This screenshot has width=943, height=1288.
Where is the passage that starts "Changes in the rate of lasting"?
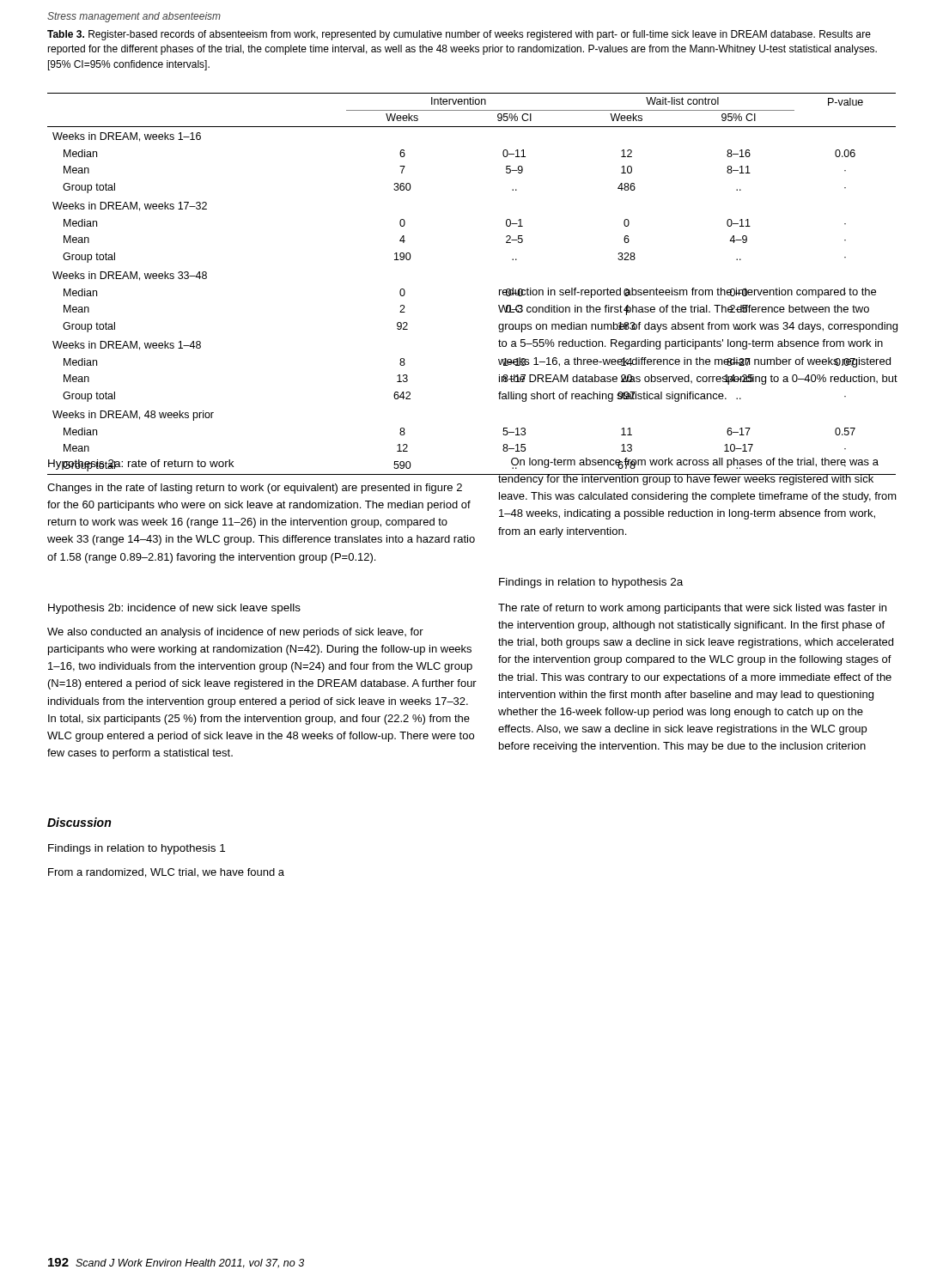261,522
